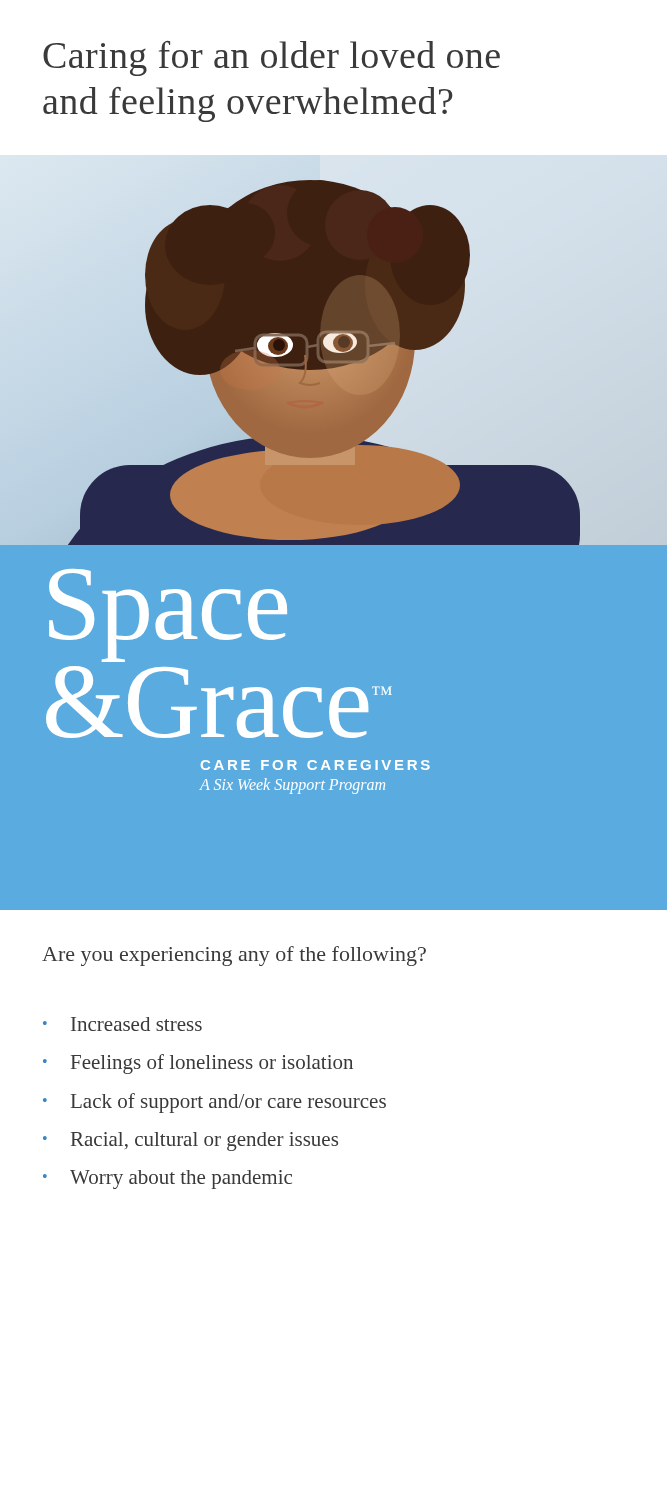Locate the list item that says "• Racial, cultural"
The height and width of the screenshot is (1500, 667).
[x=190, y=1139]
